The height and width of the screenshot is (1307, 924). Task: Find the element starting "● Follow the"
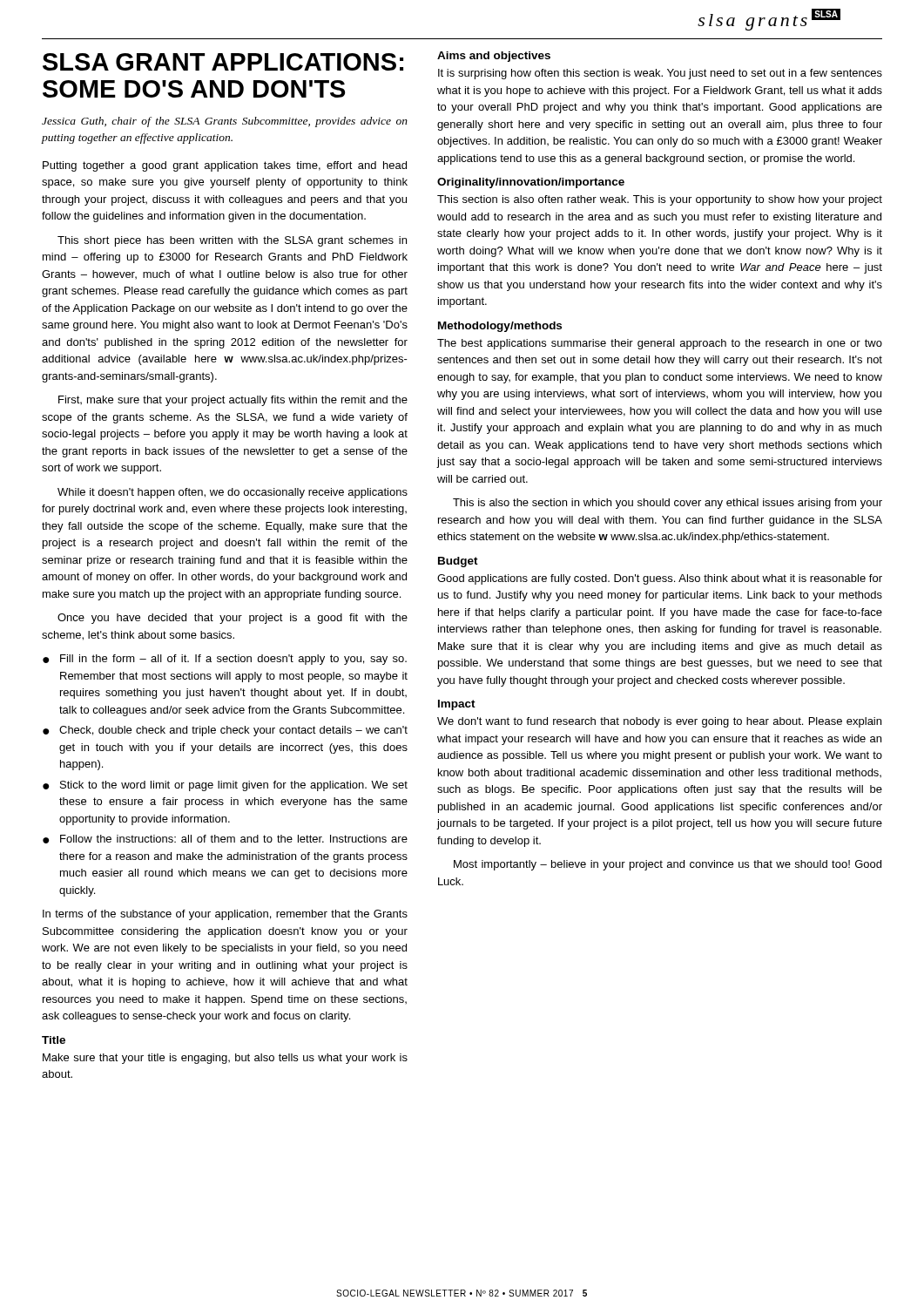pyautogui.click(x=225, y=865)
